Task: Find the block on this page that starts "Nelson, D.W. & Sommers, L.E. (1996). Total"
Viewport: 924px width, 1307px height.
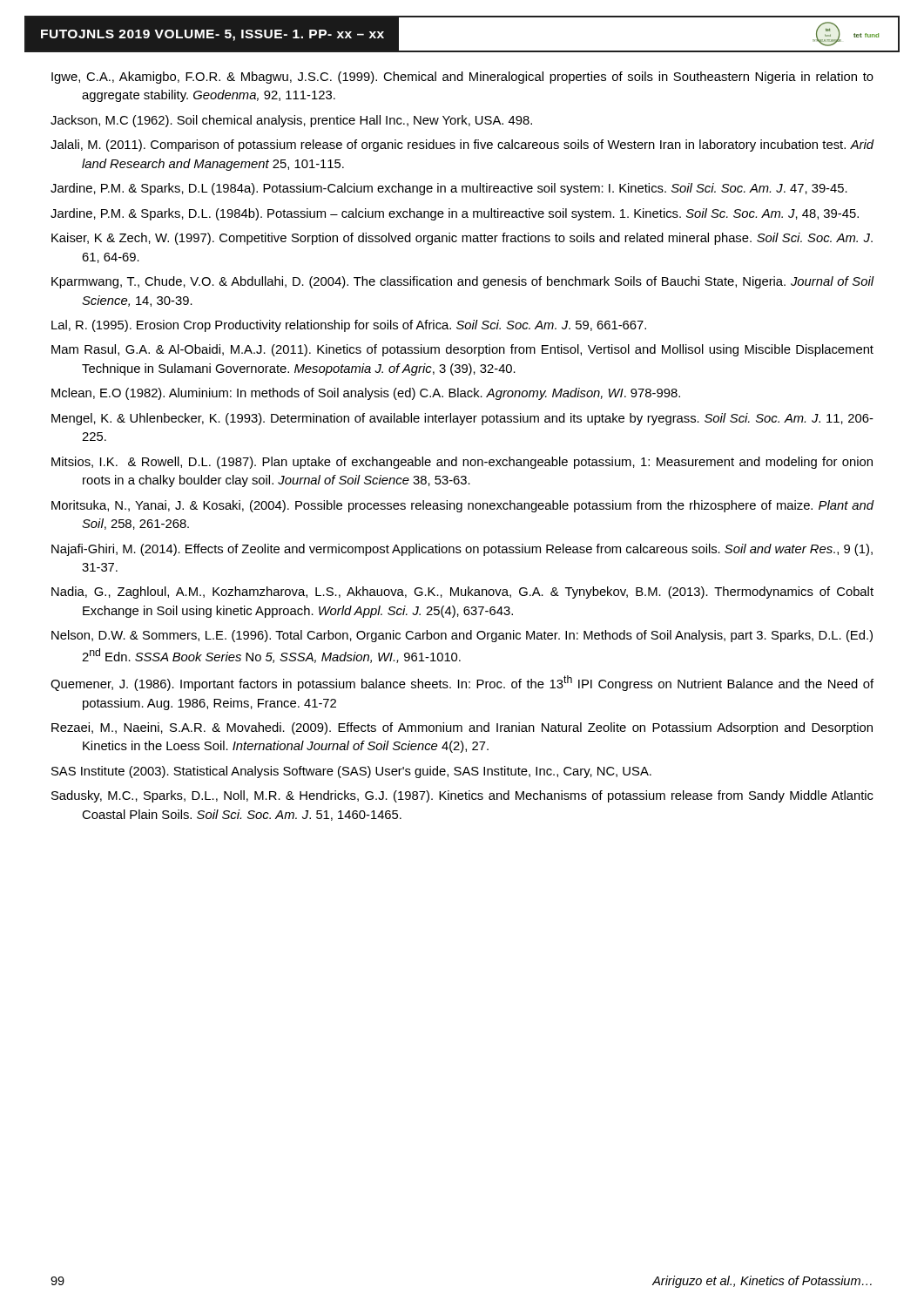Action: [x=462, y=646]
